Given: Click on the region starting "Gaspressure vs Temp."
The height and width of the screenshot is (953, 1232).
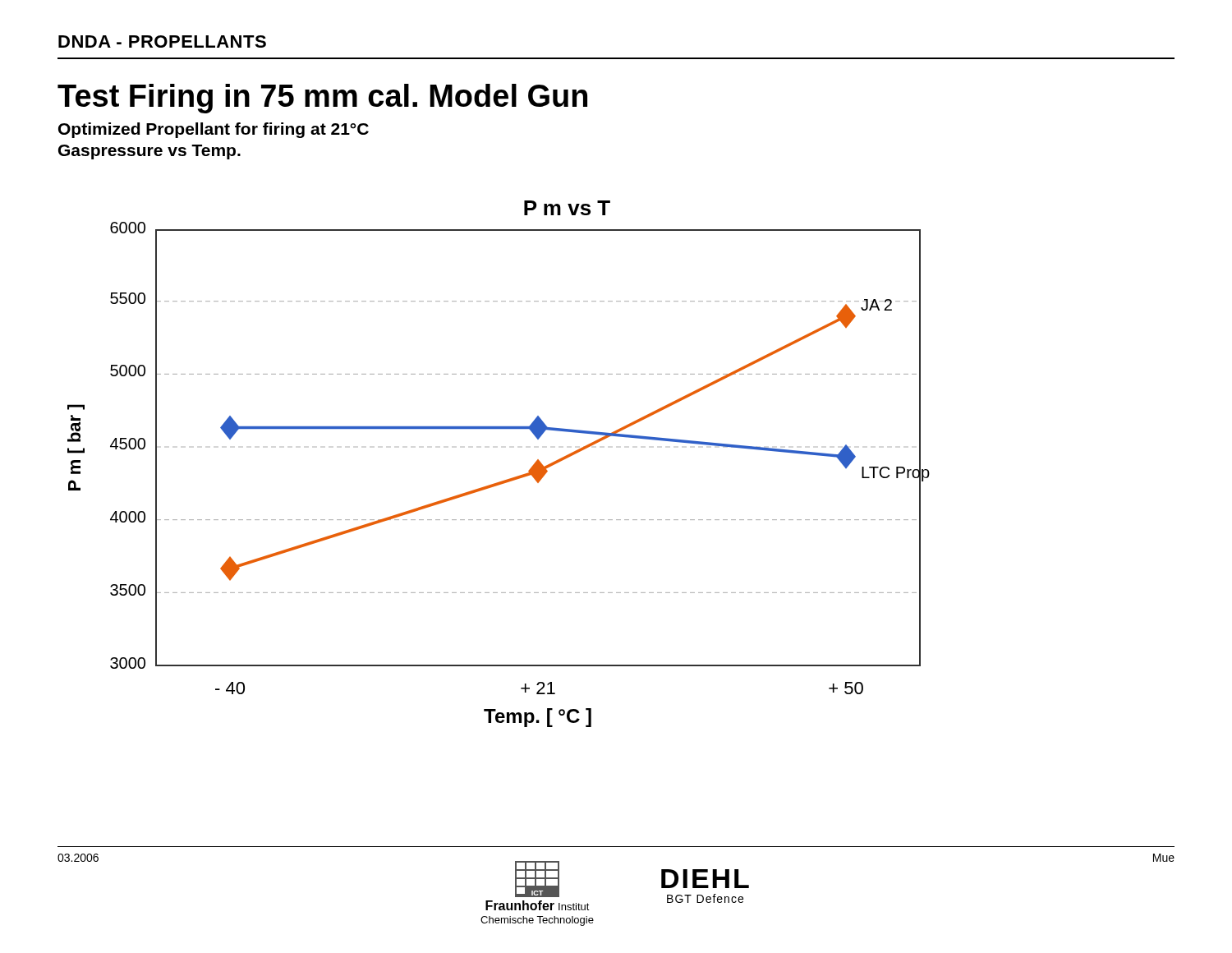Looking at the screenshot, I should [x=149, y=150].
